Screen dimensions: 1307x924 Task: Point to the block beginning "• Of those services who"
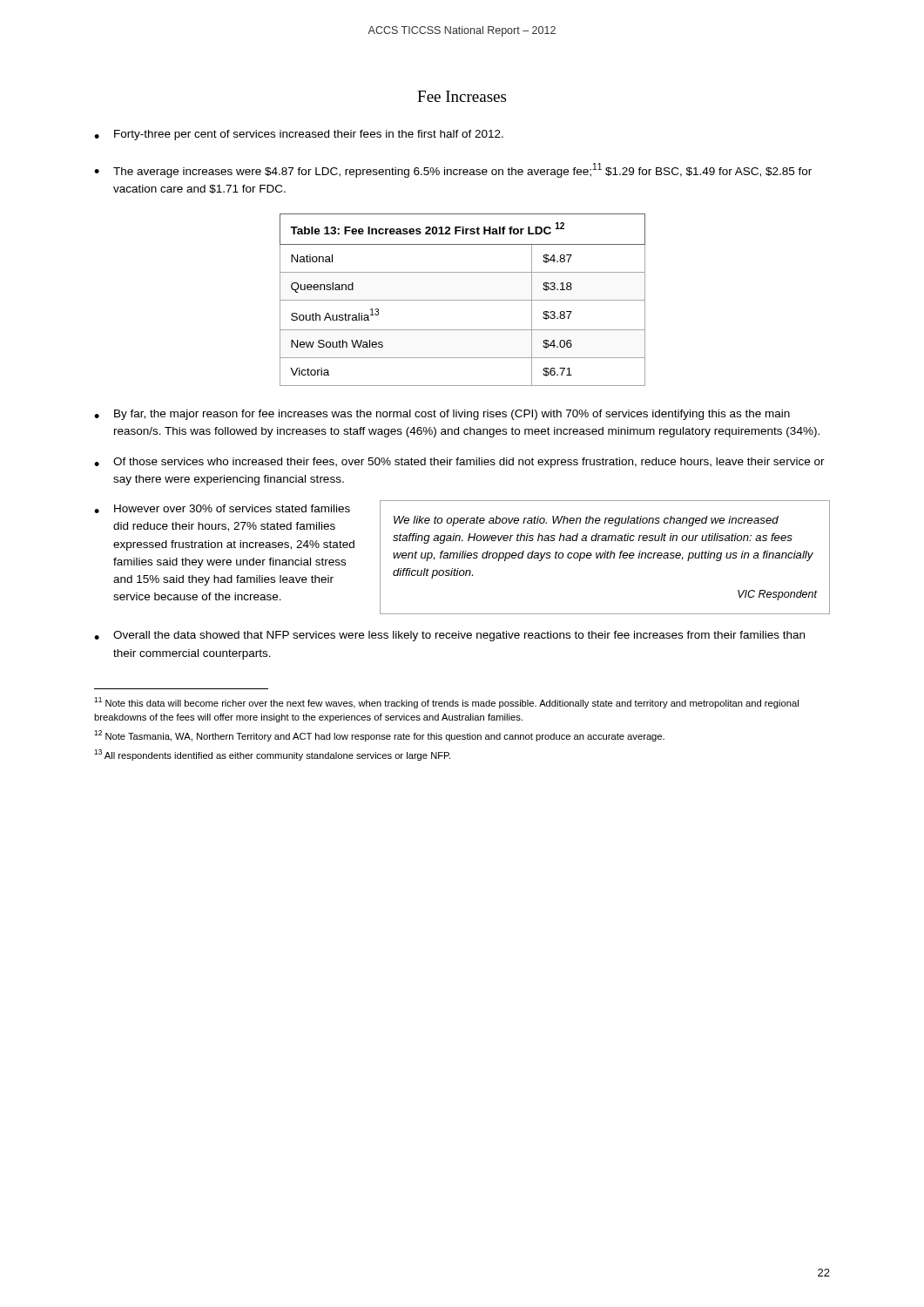click(x=462, y=471)
